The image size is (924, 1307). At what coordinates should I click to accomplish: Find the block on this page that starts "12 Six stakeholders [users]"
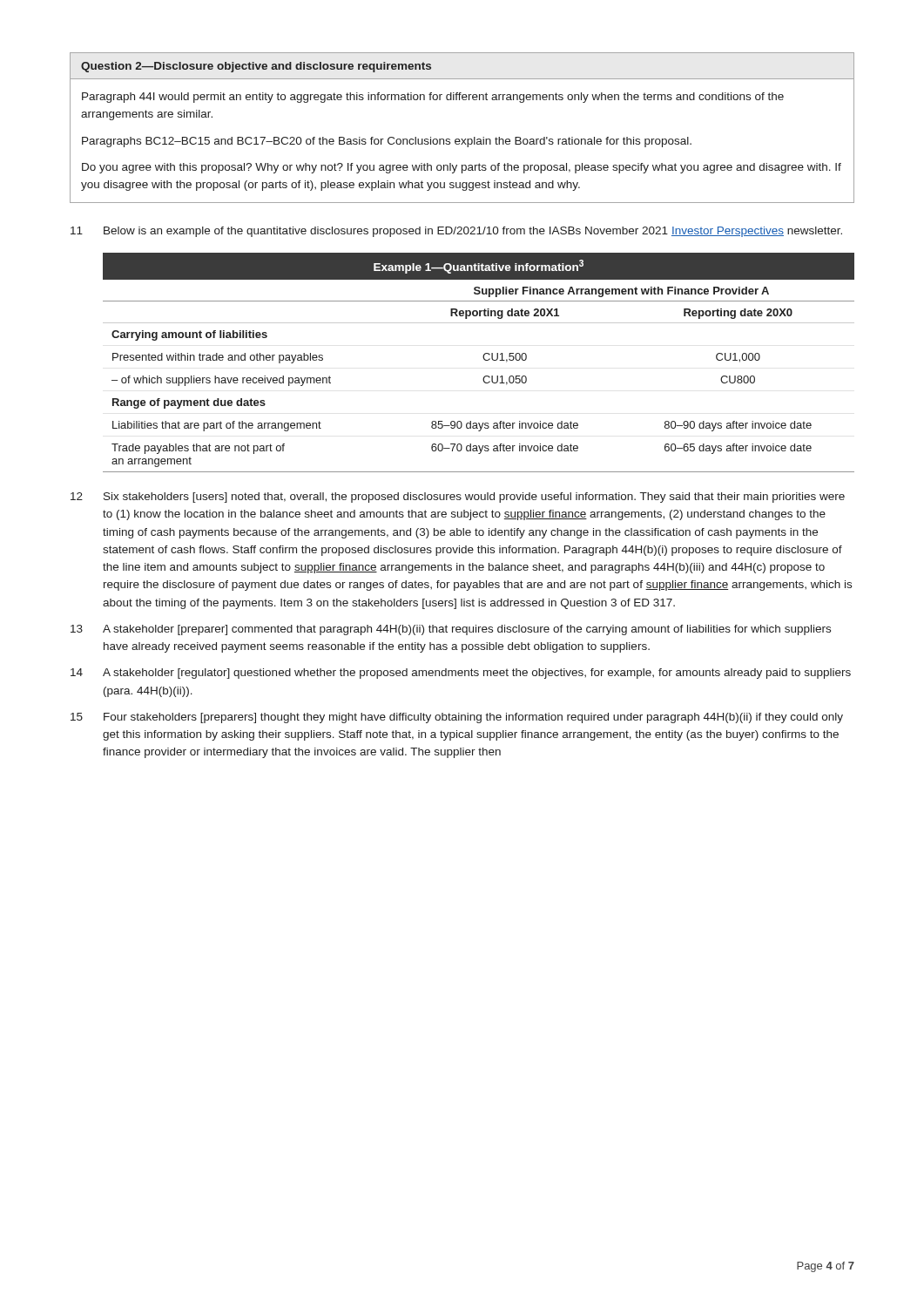tap(462, 550)
